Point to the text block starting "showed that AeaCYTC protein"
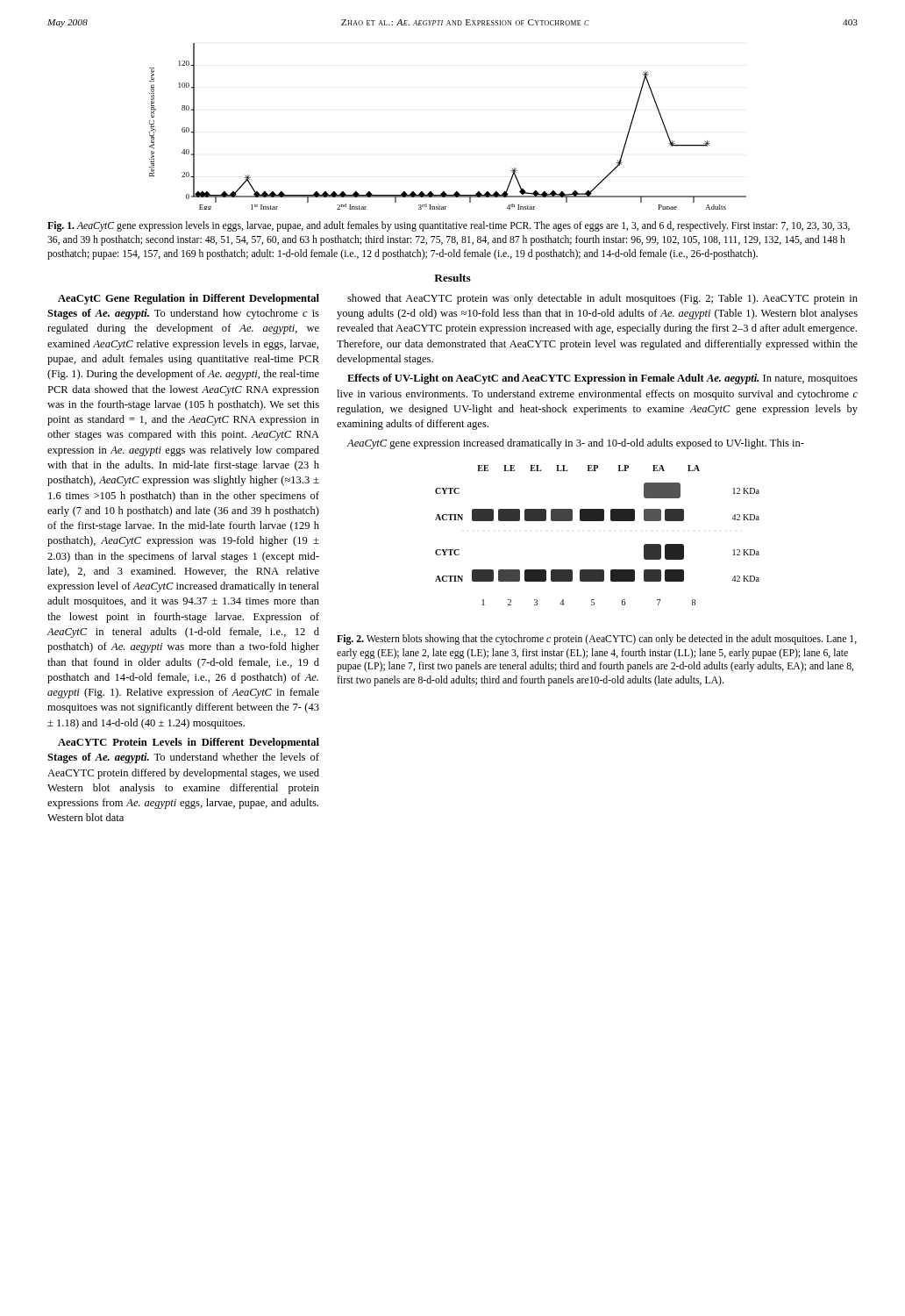 point(597,371)
